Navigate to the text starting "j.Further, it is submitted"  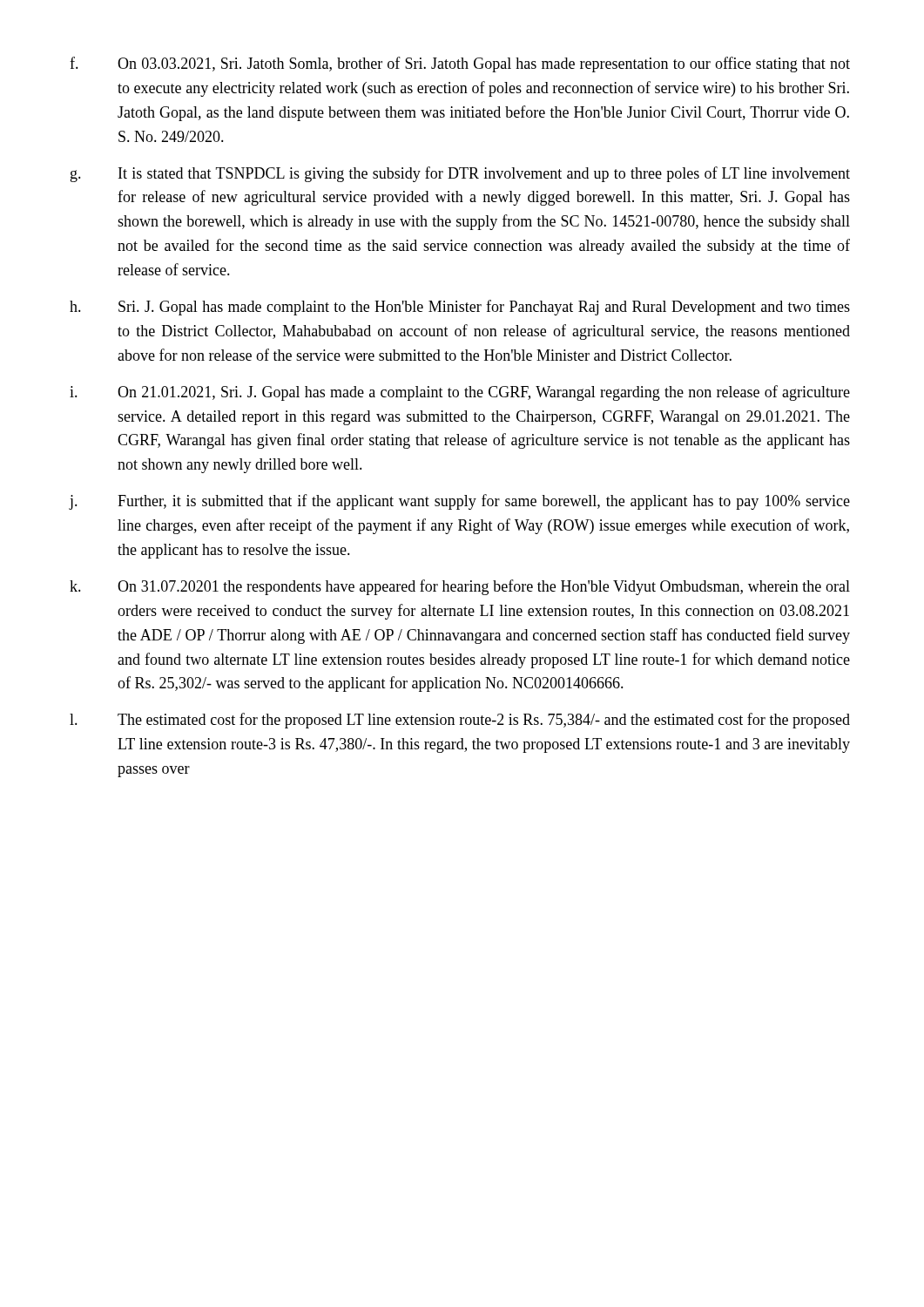click(460, 526)
